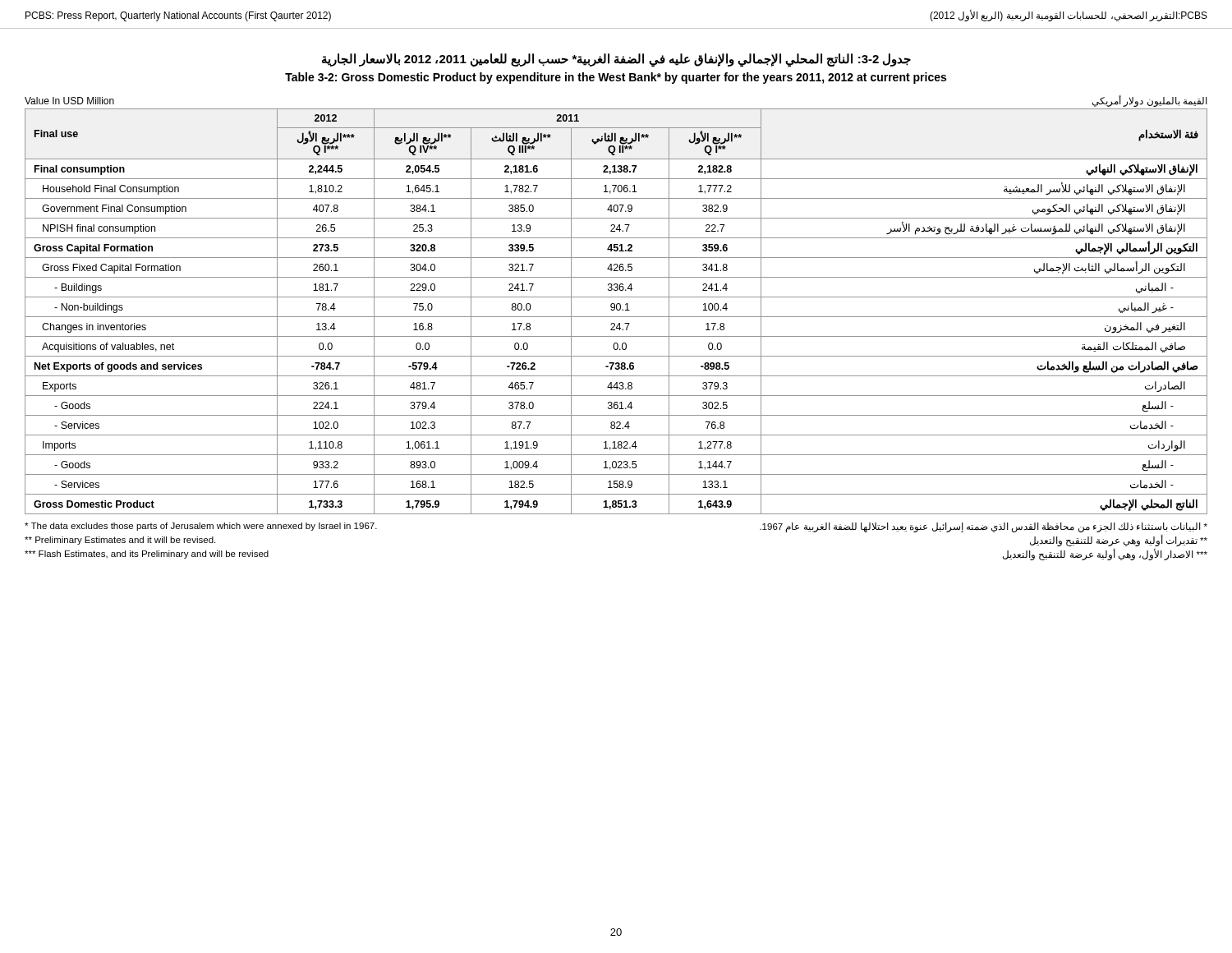Screen dimensions: 953x1232
Task: Locate the footnote containing "Preliminary Estimates and it will be revised."
Action: coord(120,540)
